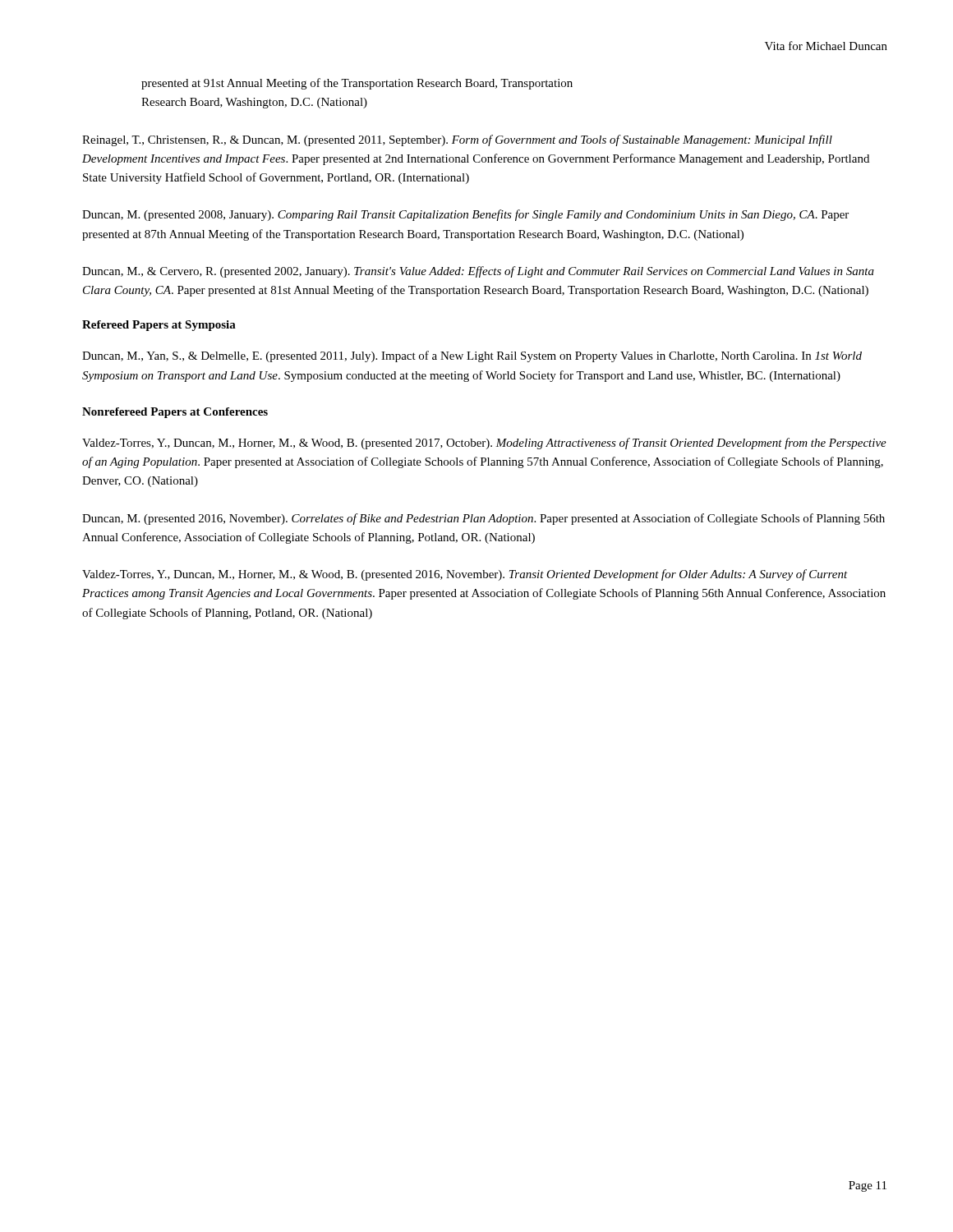This screenshot has height=1232, width=953.
Task: Find the block on this page that starts "Reinagel, T., Christensen, R., & Duncan, M. (presented"
Action: [485, 159]
